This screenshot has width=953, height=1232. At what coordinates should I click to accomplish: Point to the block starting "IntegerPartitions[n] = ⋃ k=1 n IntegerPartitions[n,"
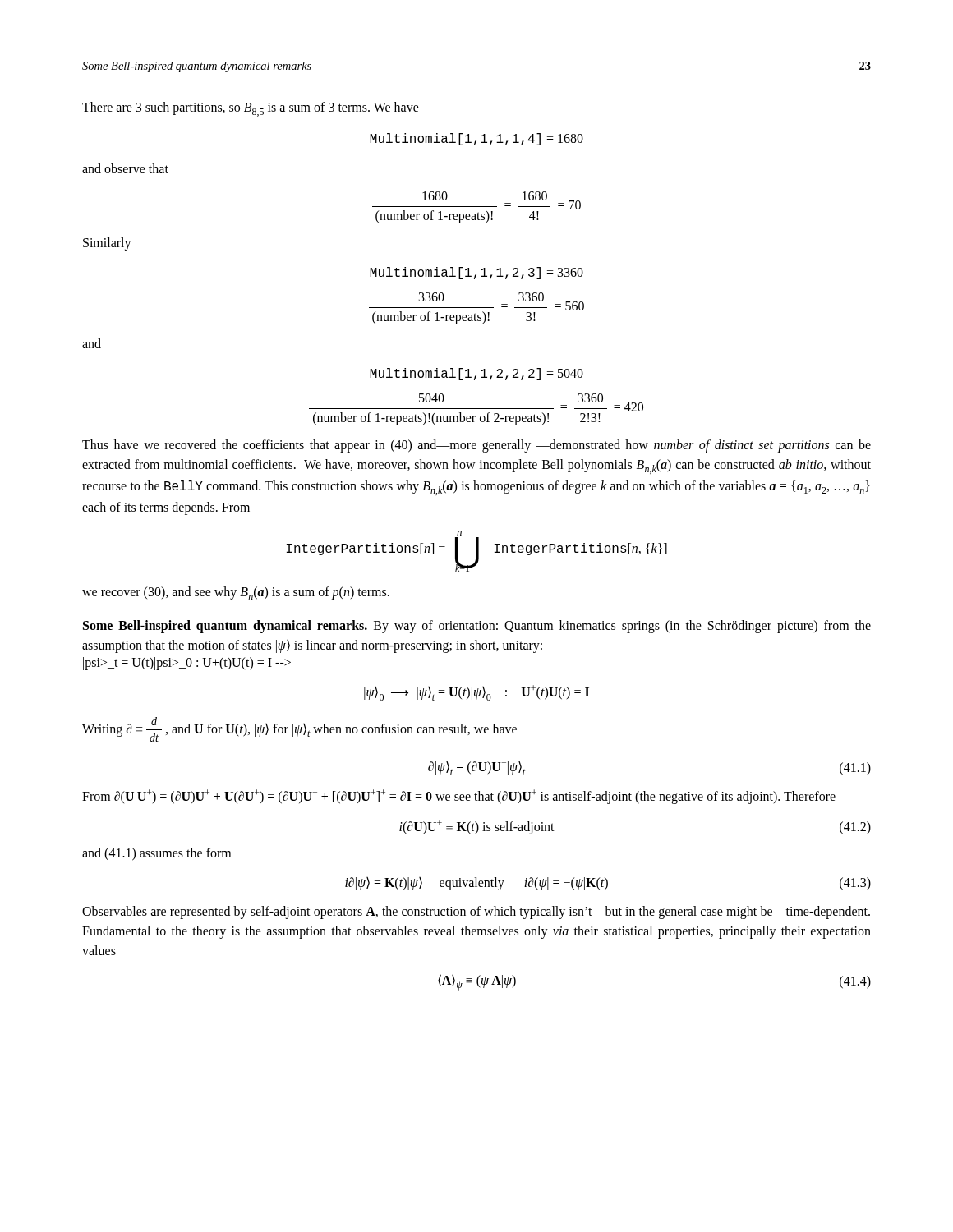(476, 550)
